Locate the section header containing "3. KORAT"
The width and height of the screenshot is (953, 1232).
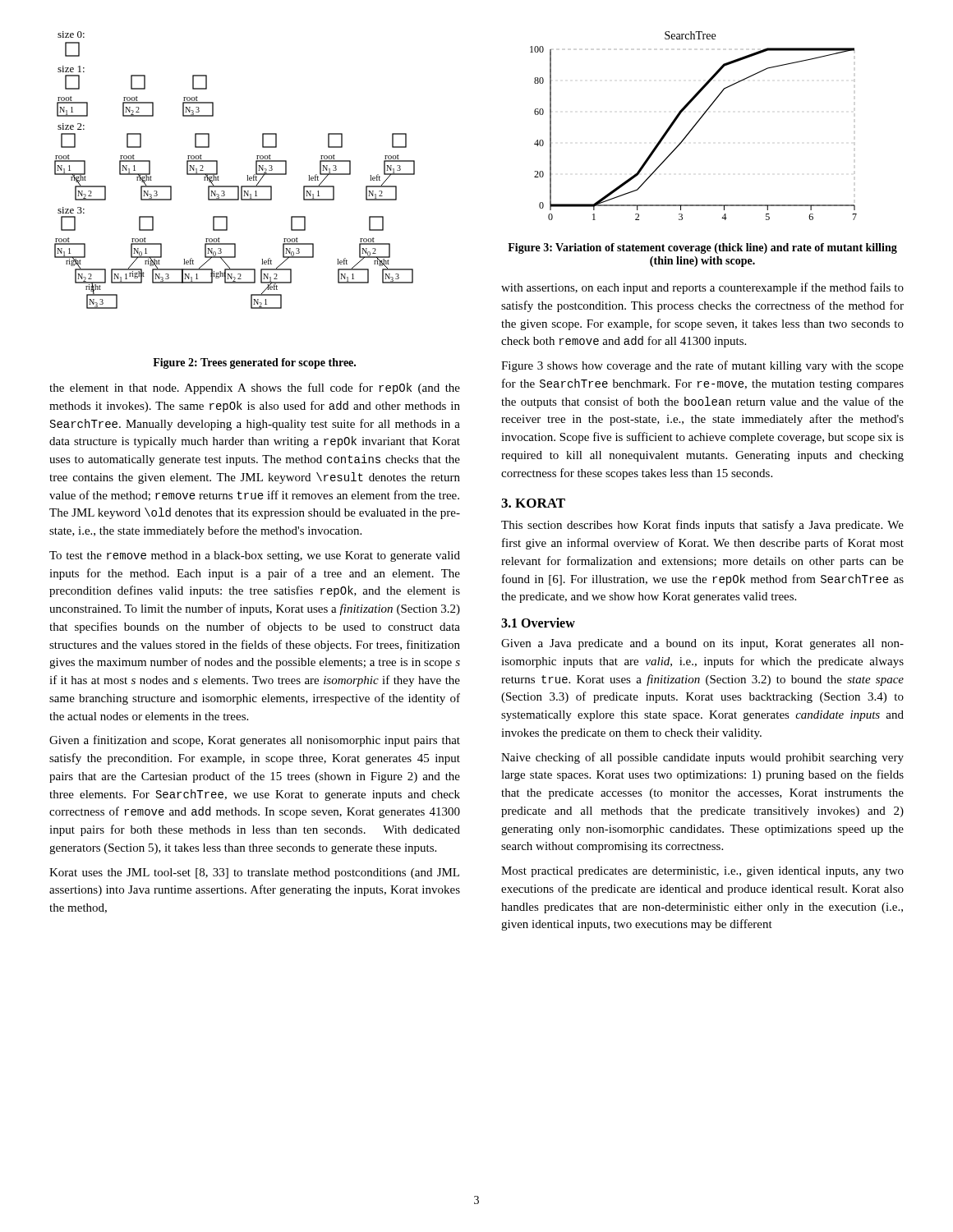click(x=533, y=503)
